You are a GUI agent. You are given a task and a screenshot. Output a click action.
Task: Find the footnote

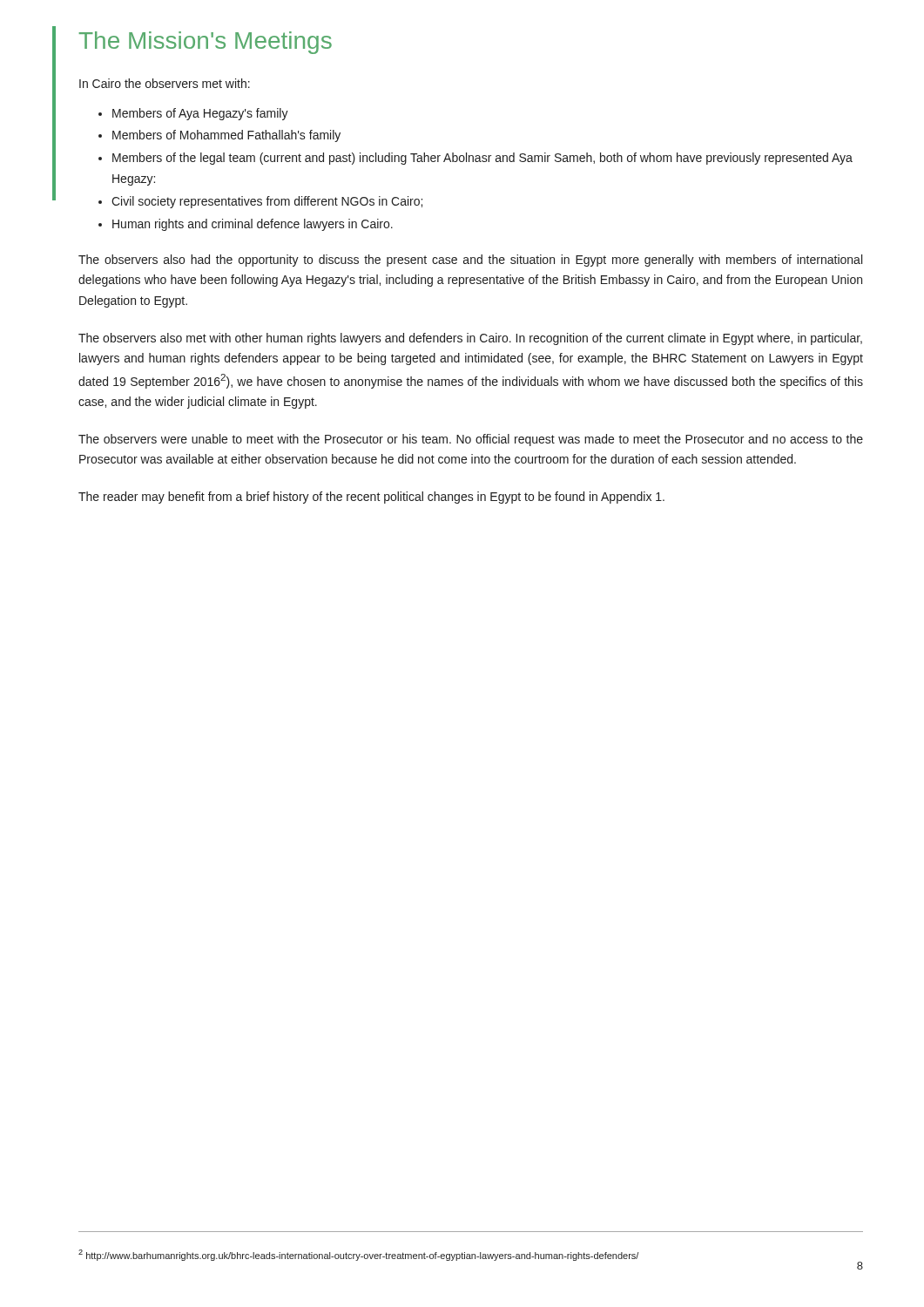tap(471, 1255)
